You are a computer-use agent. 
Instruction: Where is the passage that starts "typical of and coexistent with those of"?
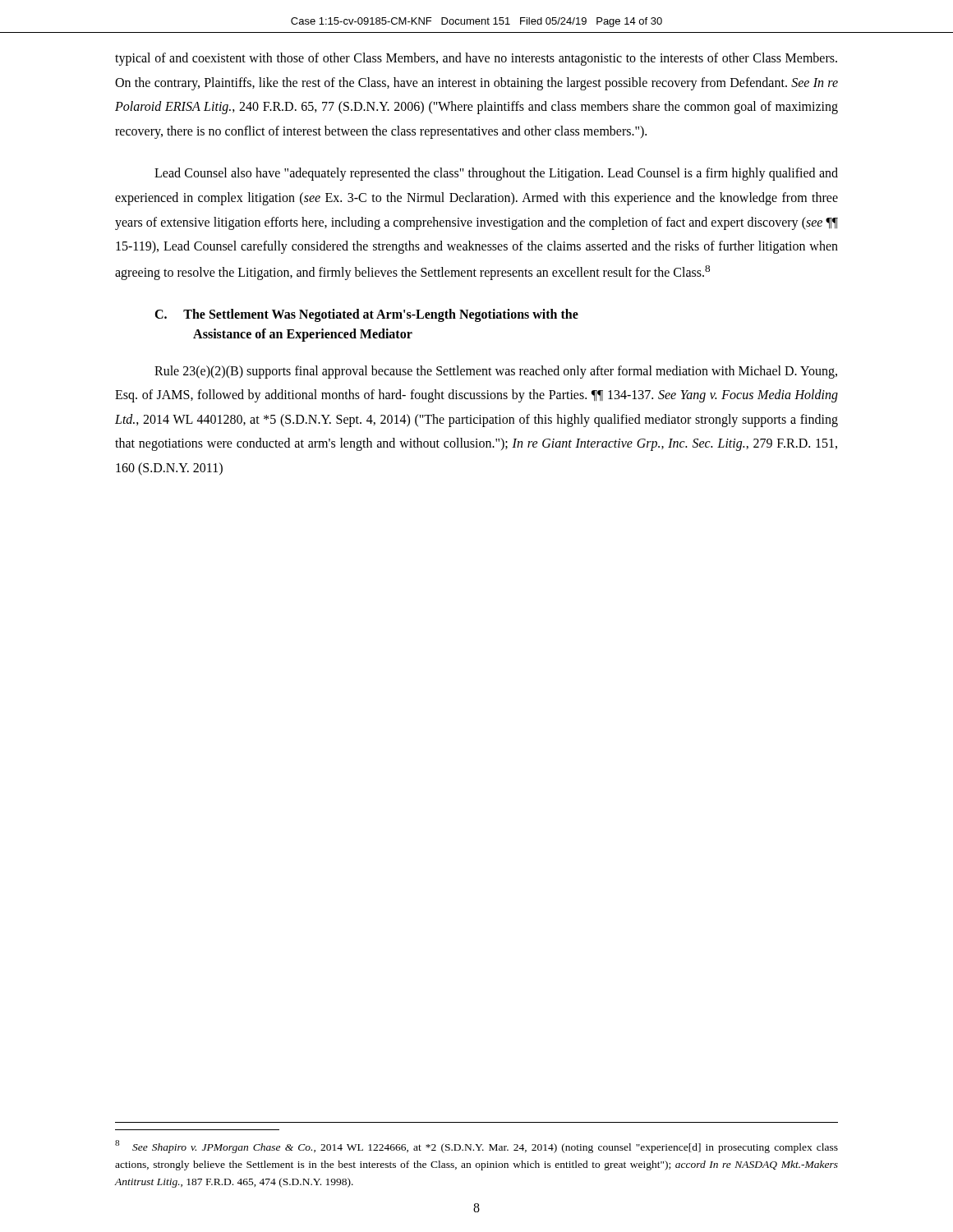(476, 95)
